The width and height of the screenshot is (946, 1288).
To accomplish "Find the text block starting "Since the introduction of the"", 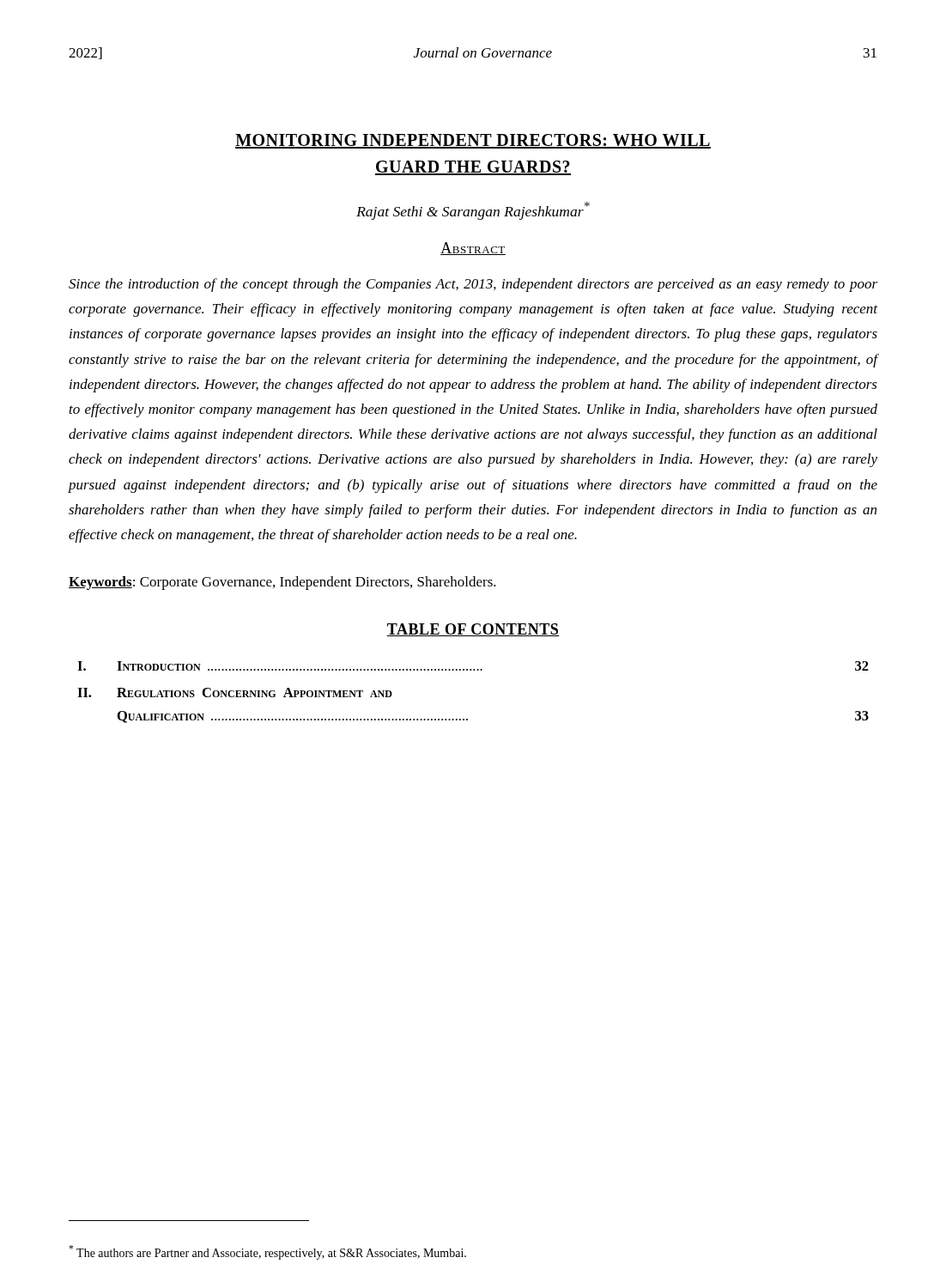I will [x=473, y=409].
